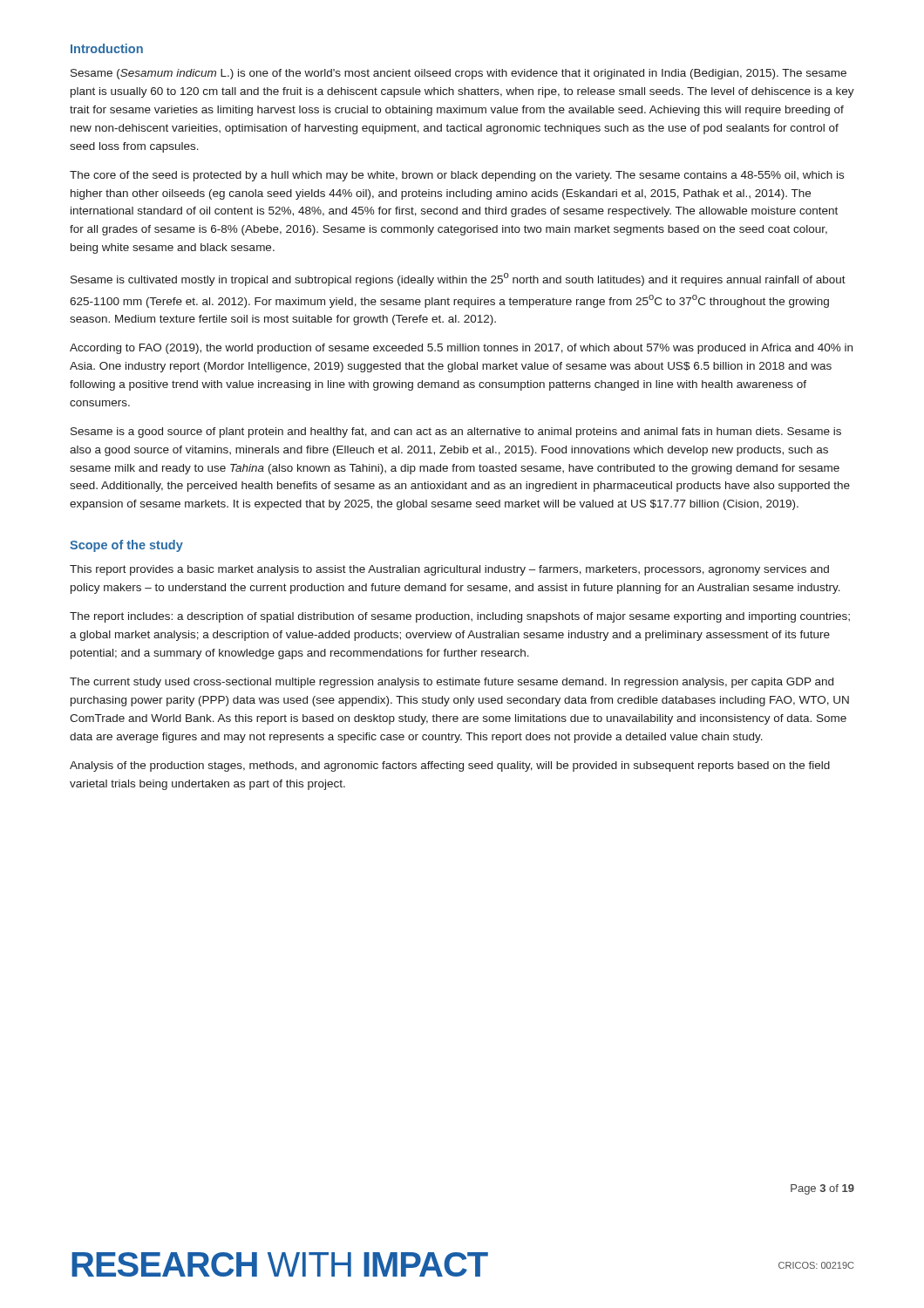The image size is (924, 1308).
Task: Find "Scope of the study" on this page
Action: pos(126,545)
